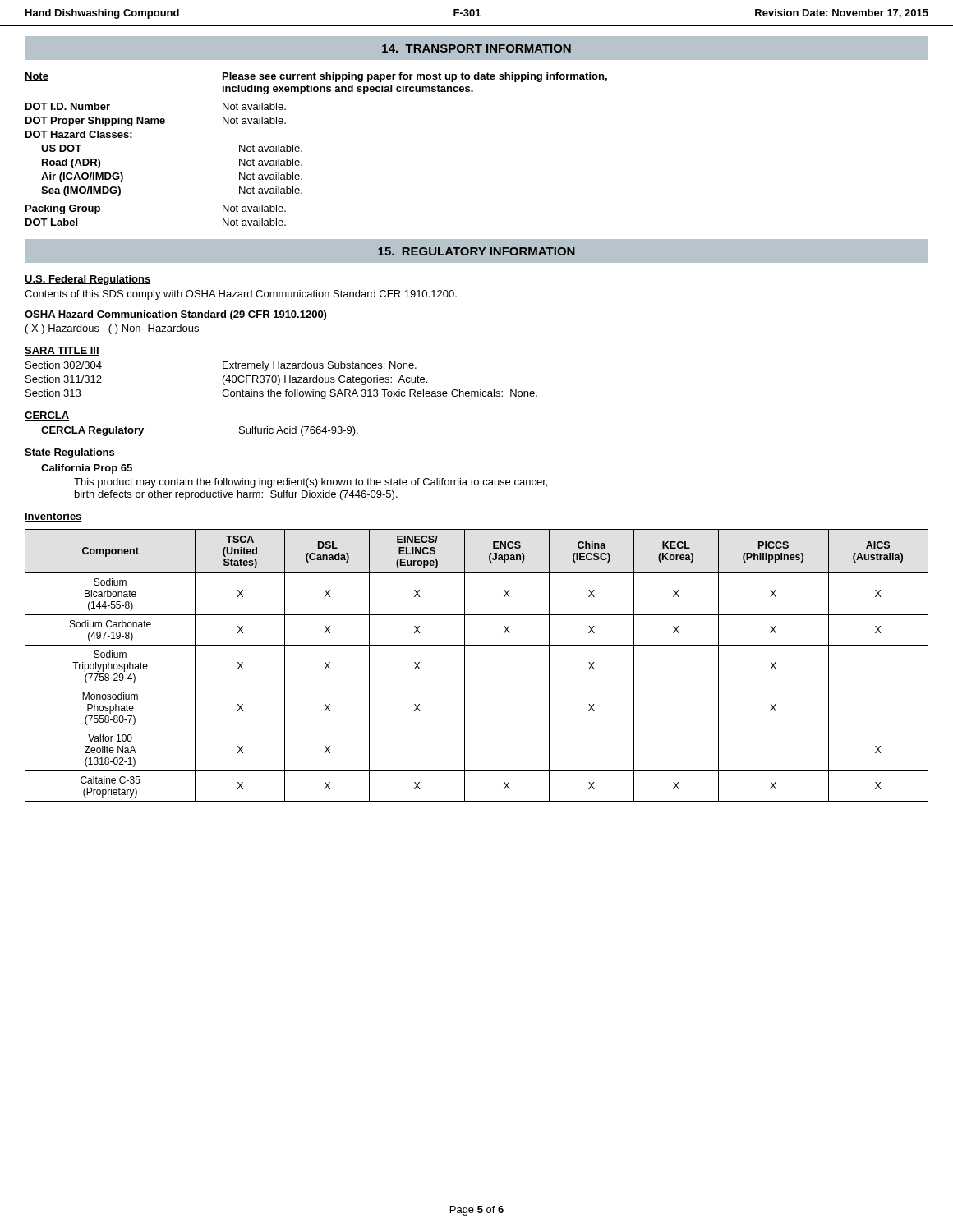Locate the block of text that opens with "( X ) Hazardous ( )"
The width and height of the screenshot is (953, 1232).
click(x=112, y=328)
